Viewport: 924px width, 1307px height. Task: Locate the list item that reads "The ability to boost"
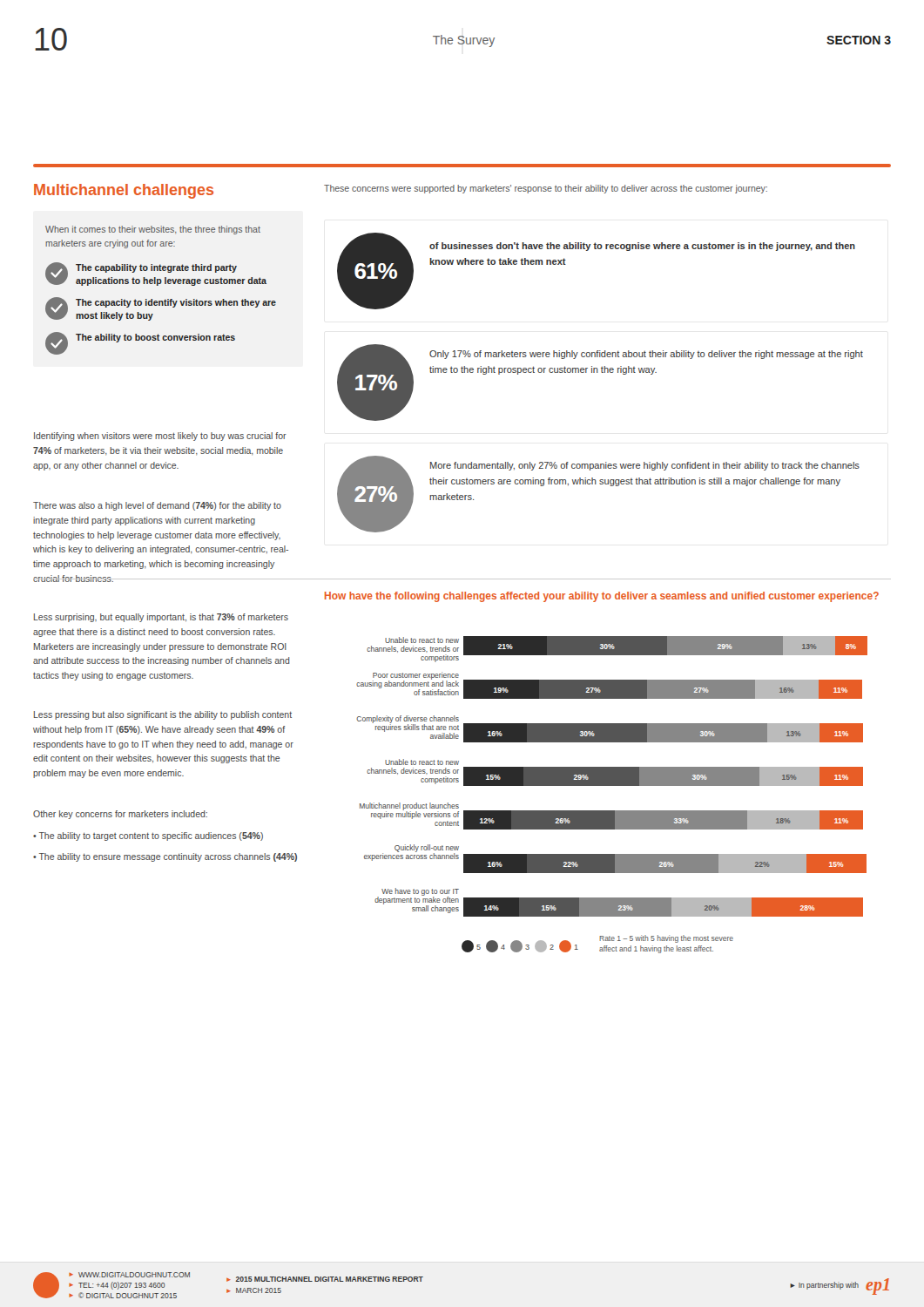pyautogui.click(x=140, y=343)
